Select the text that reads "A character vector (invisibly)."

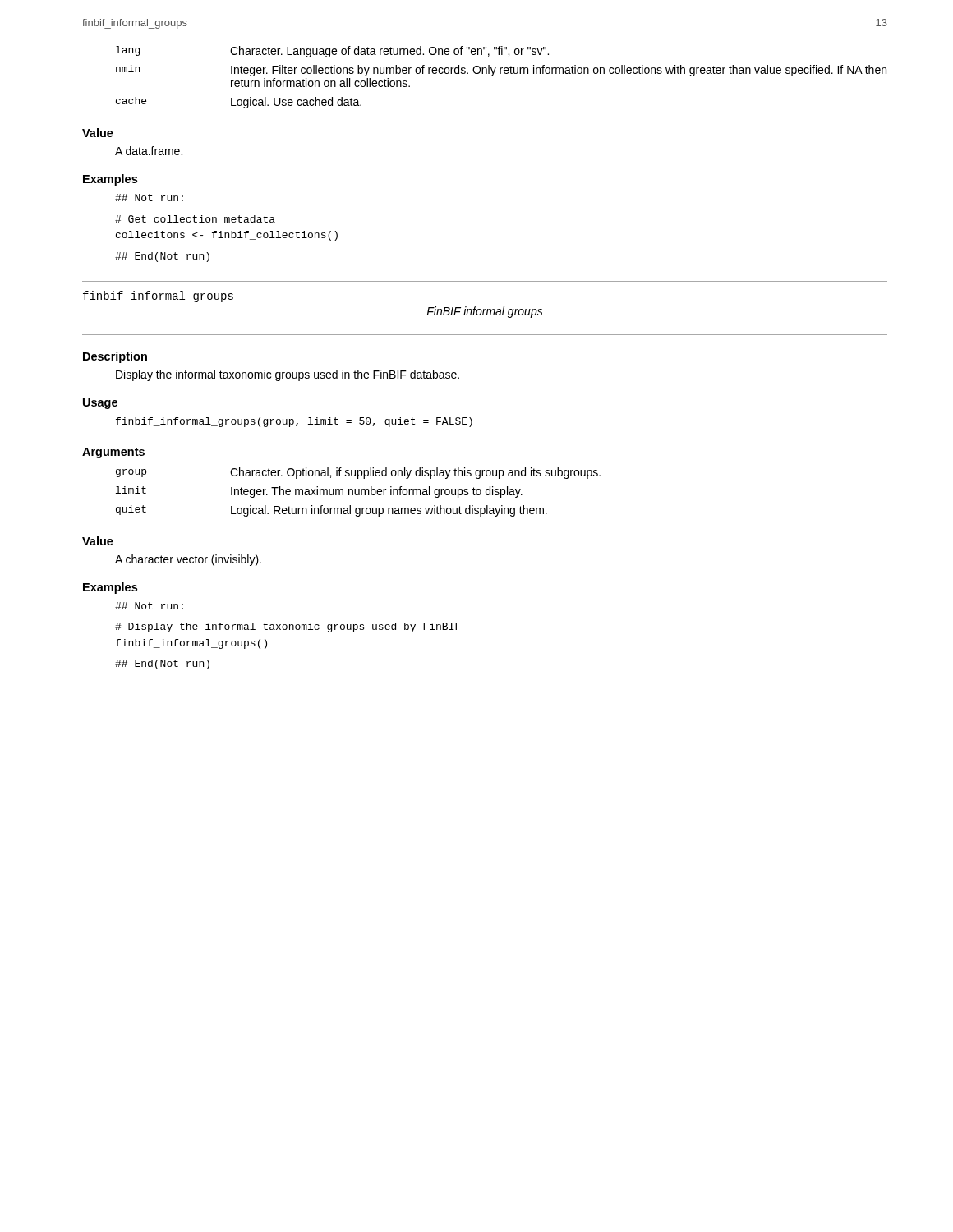coord(189,559)
